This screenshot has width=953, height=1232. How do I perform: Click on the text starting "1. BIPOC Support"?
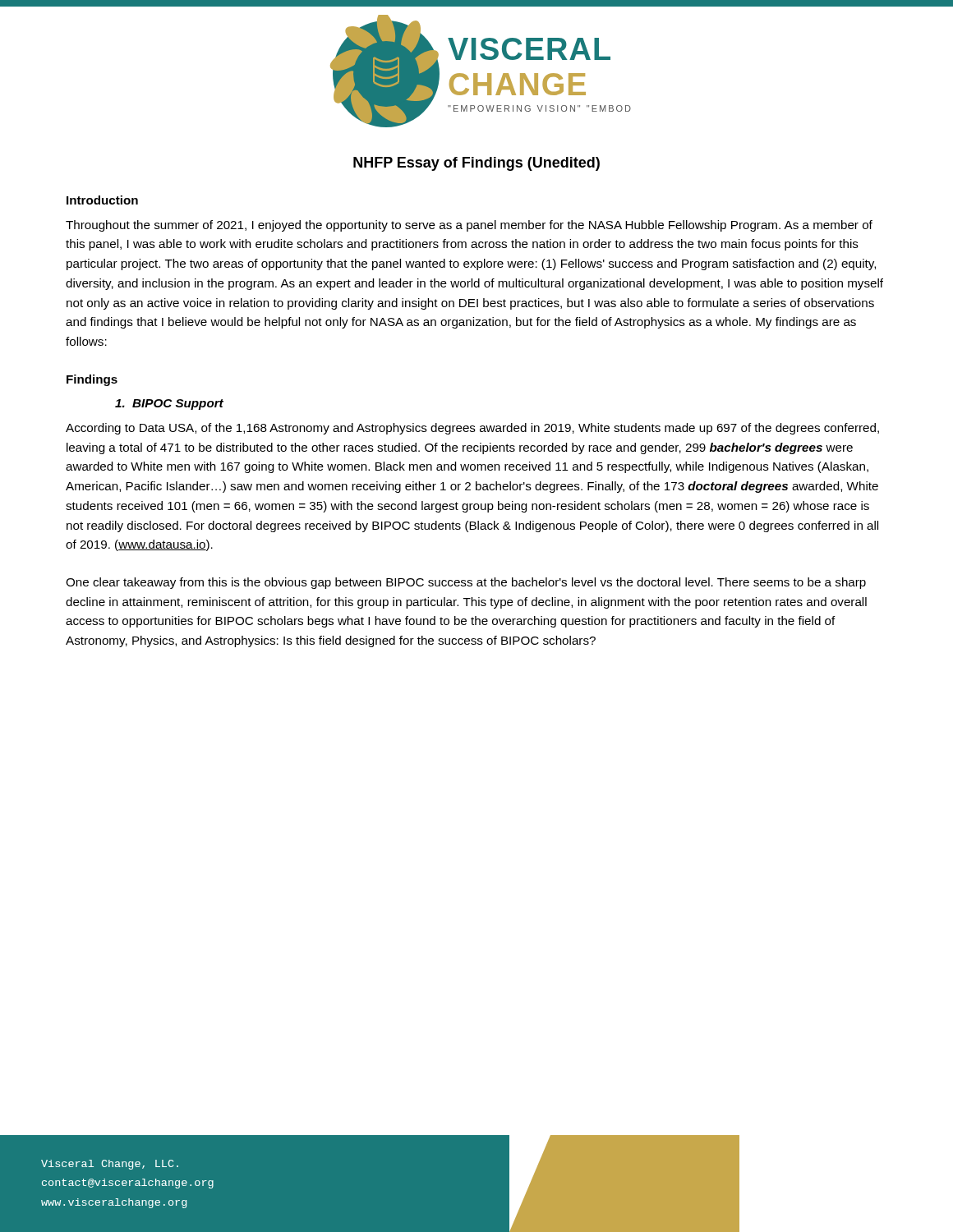(x=169, y=403)
